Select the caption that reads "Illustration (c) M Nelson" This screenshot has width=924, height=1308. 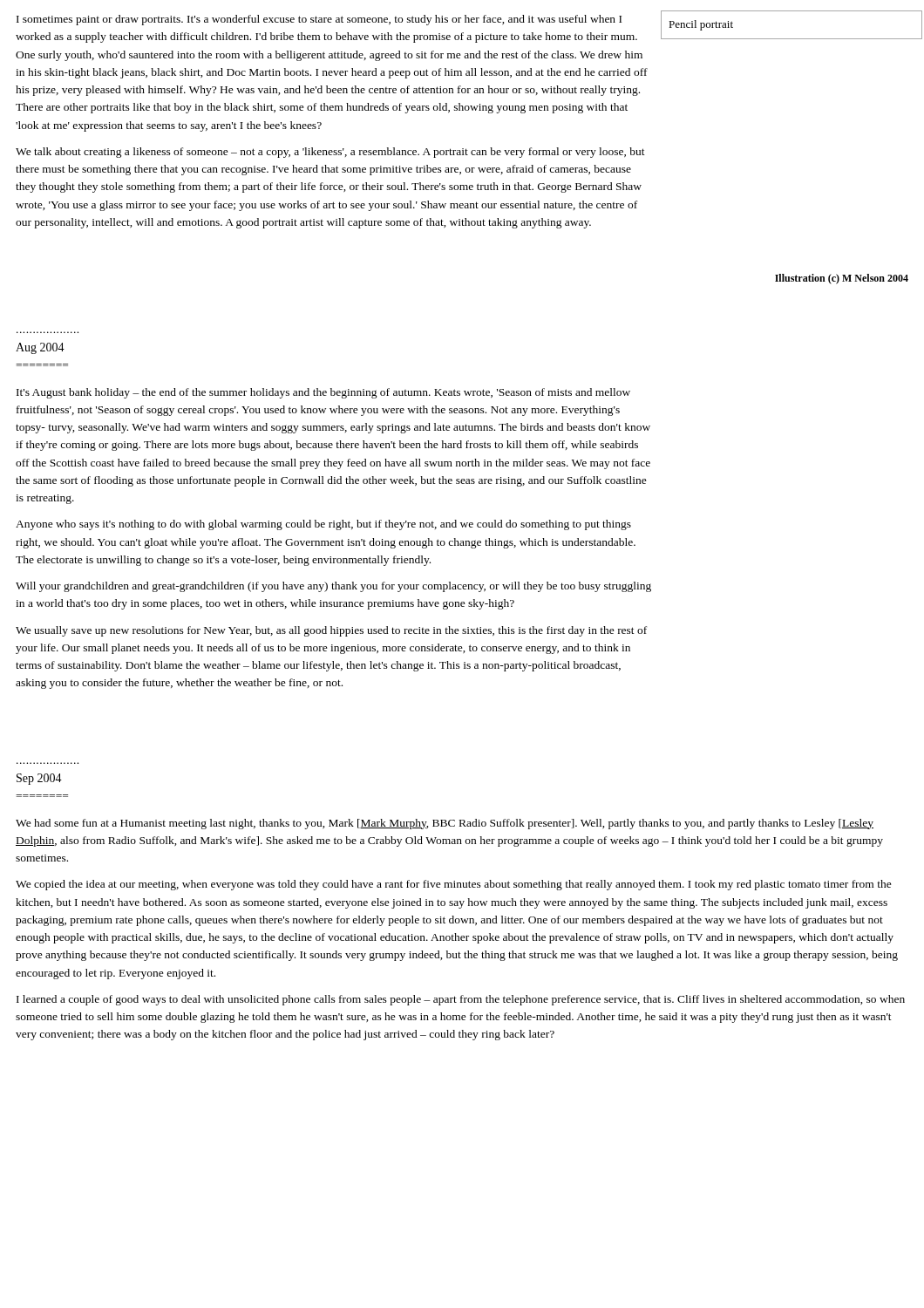[841, 278]
